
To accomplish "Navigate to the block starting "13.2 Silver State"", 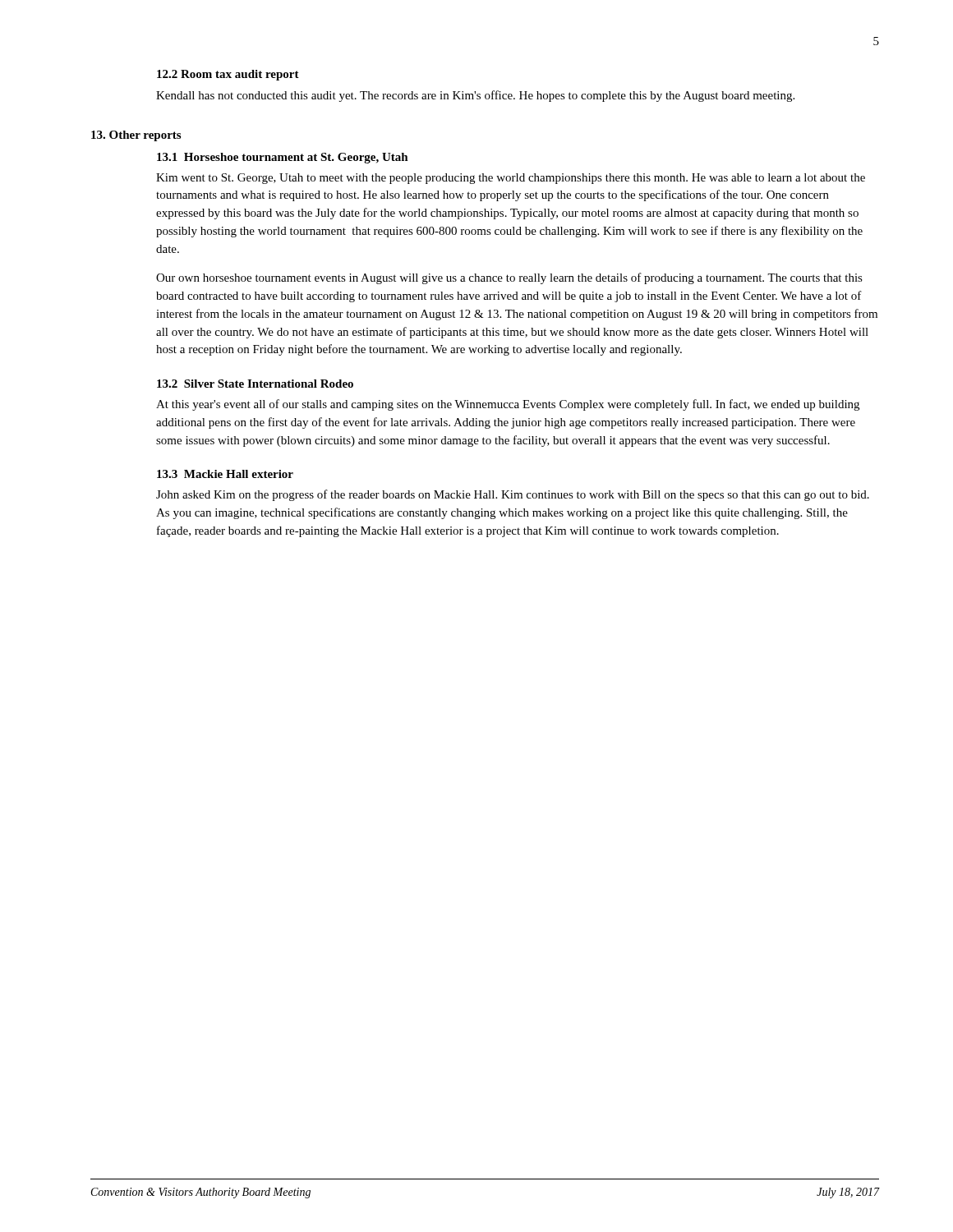I will (x=255, y=384).
